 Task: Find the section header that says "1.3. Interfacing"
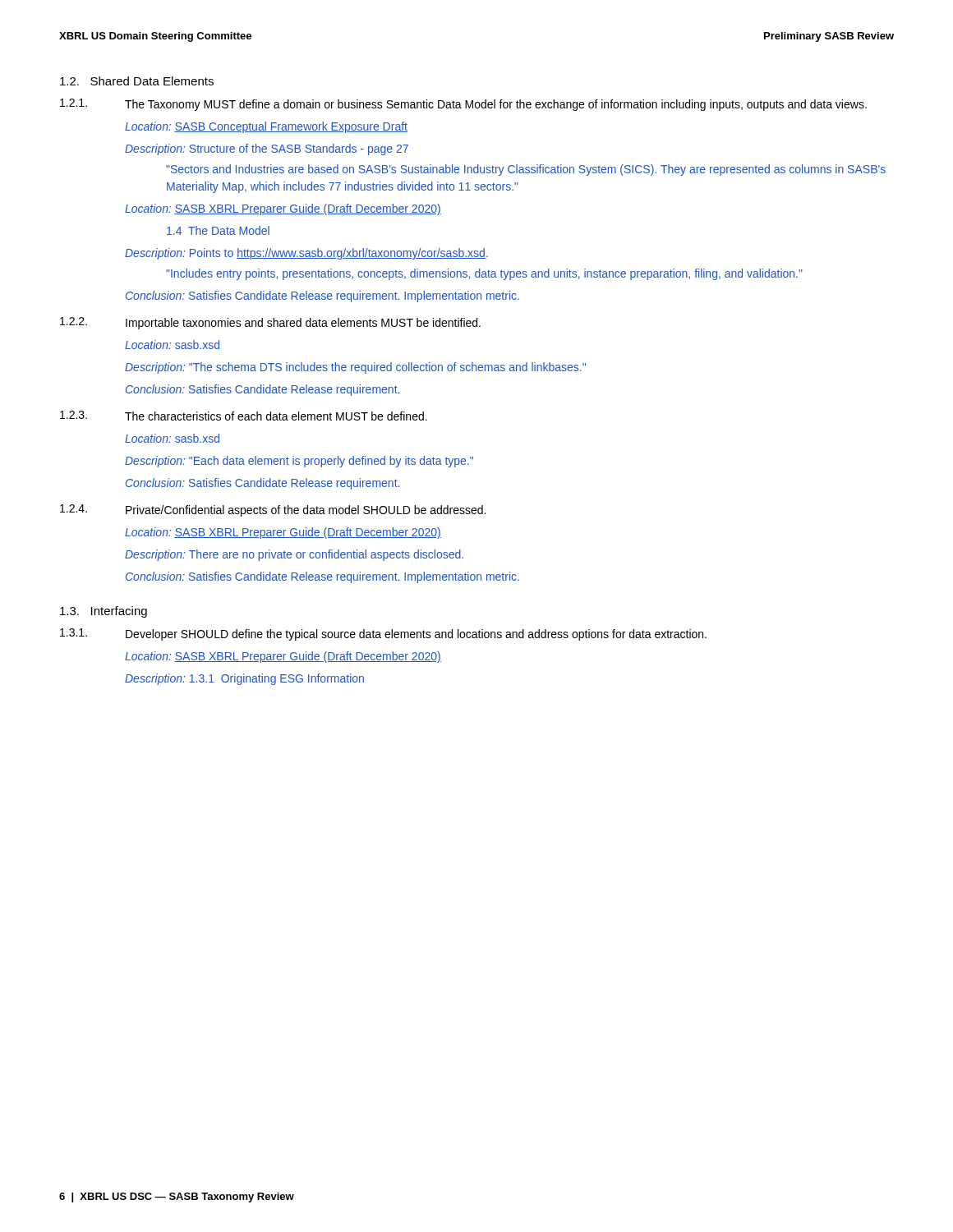[103, 611]
